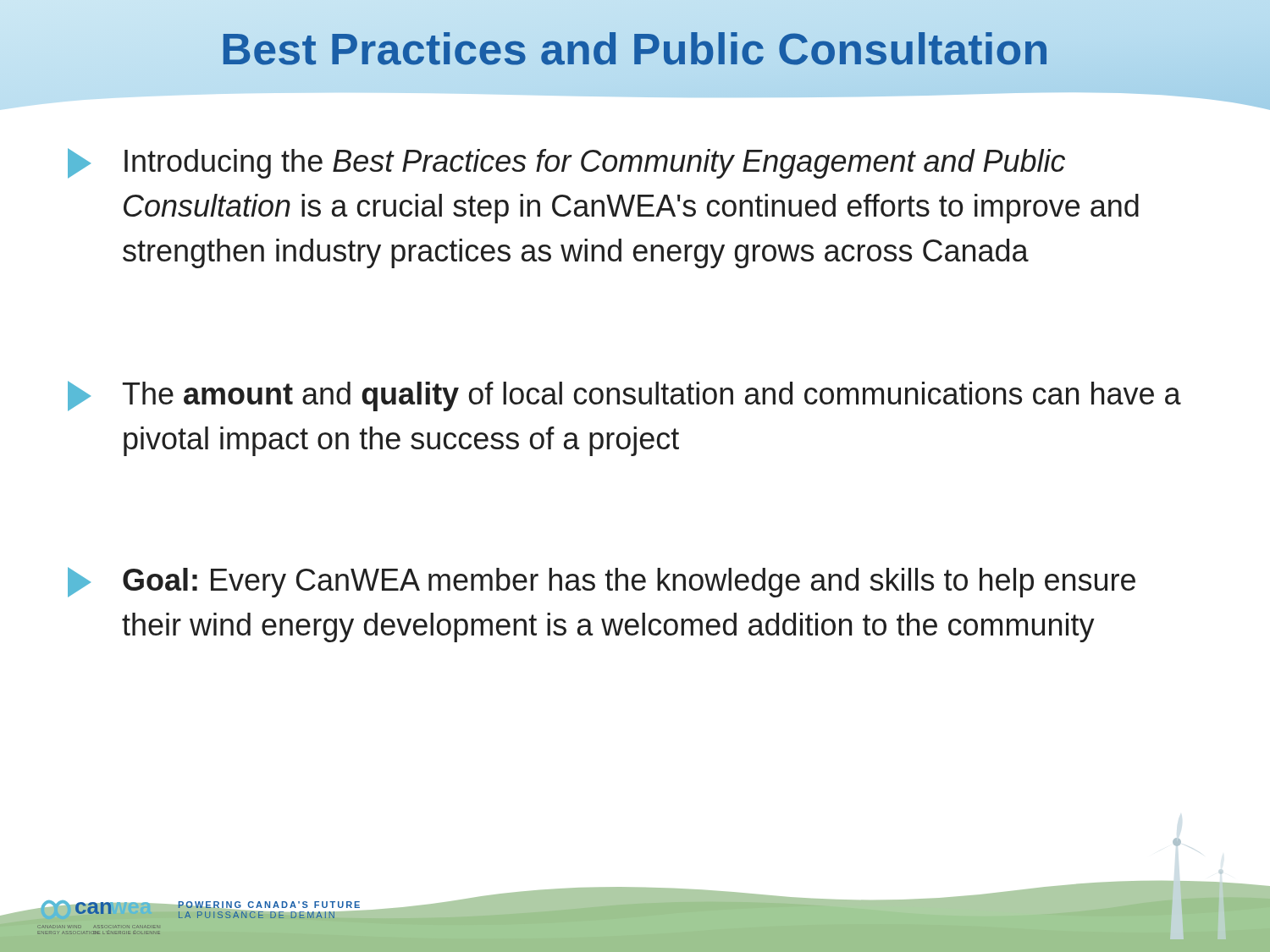Viewport: 1270px width, 952px height.
Task: Point to the region starting "Goal: Every CanWEA member has the knowledge"
Action: click(x=635, y=603)
